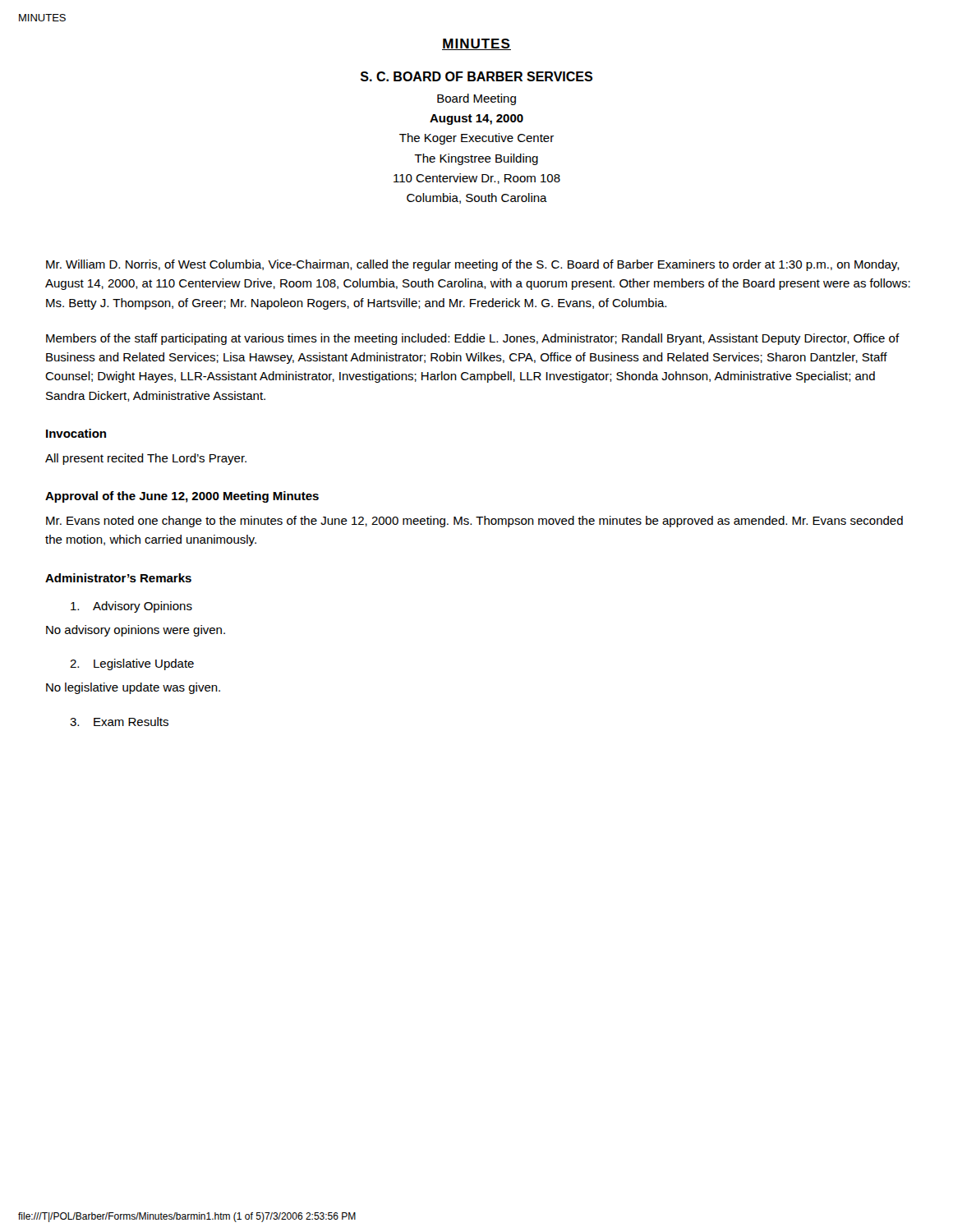Find the text block containing "Mr. William D. Norris, of"
This screenshot has height=1232, width=953.
pyautogui.click(x=478, y=283)
